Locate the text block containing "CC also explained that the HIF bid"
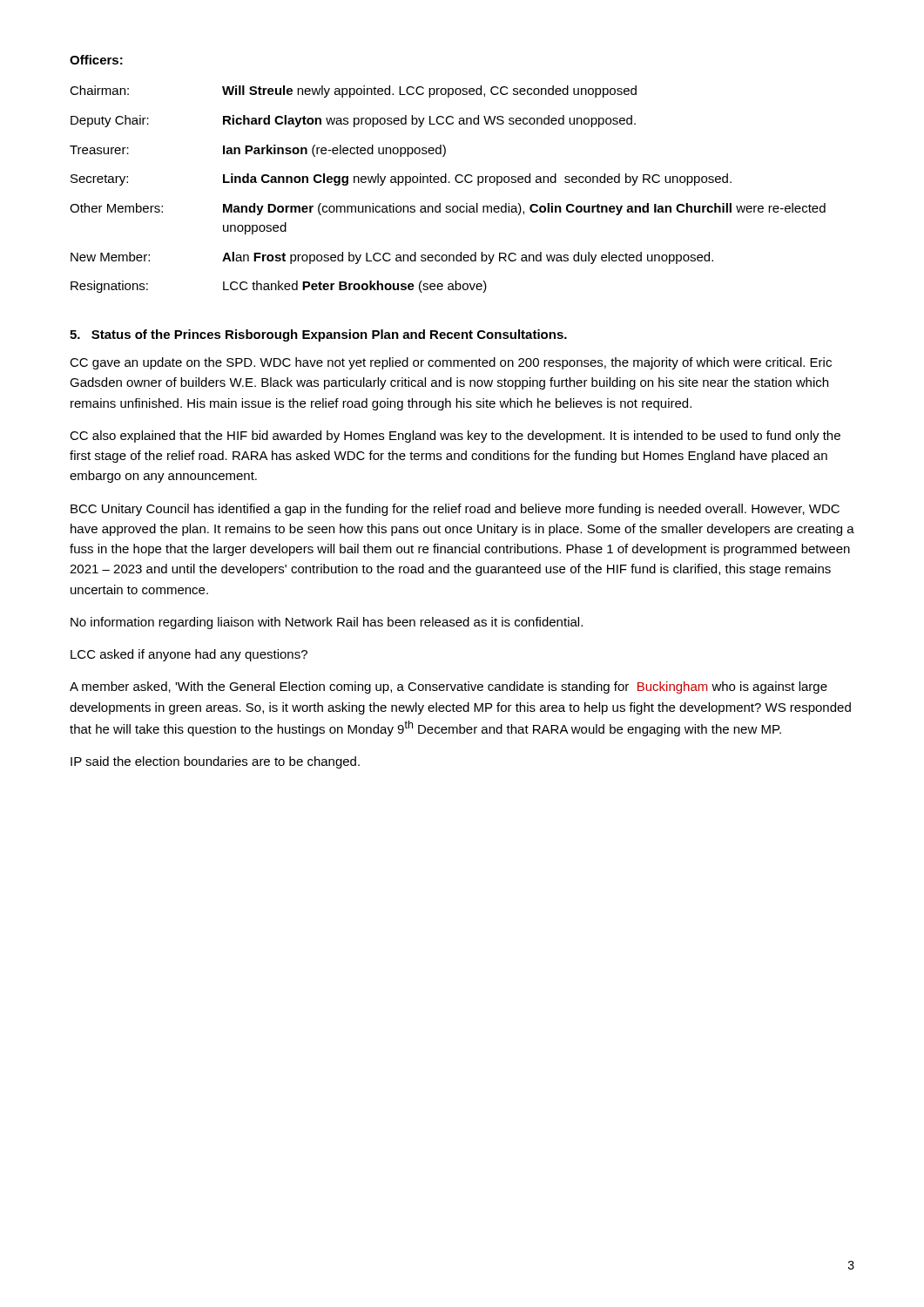The height and width of the screenshot is (1307, 924). [x=455, y=455]
